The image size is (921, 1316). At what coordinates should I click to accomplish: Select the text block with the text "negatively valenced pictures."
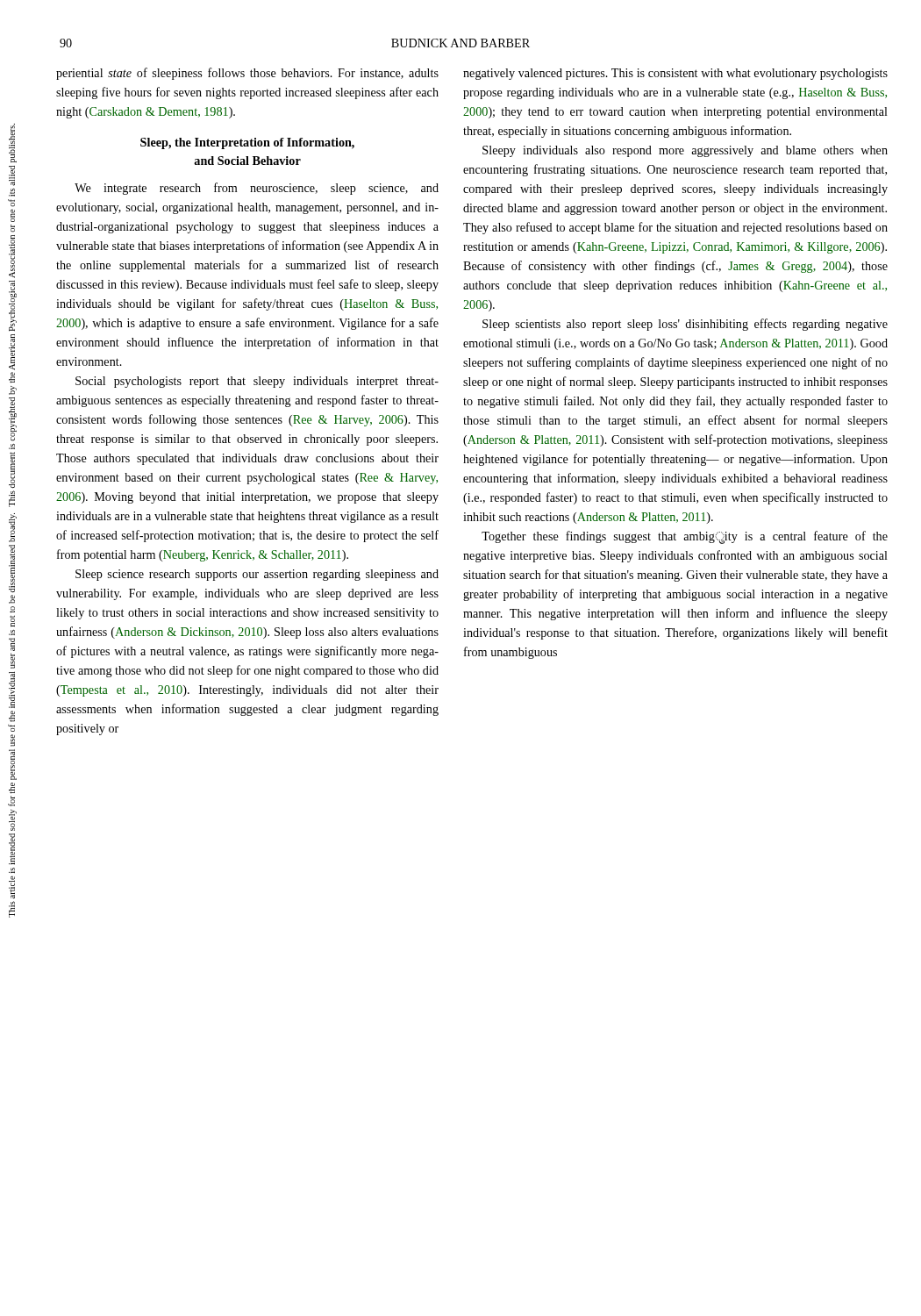tap(675, 102)
